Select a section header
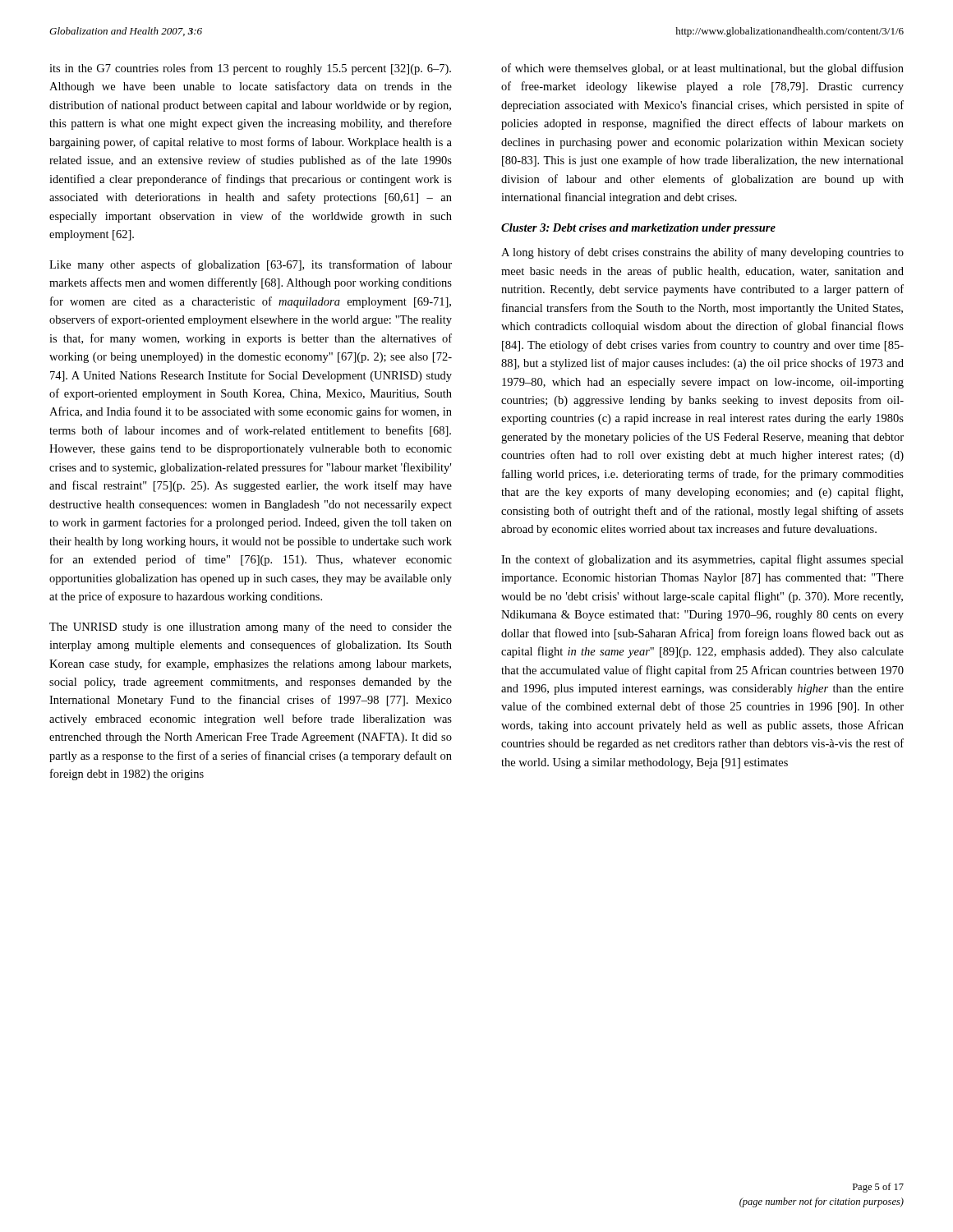This screenshot has width=953, height=1232. 638,227
